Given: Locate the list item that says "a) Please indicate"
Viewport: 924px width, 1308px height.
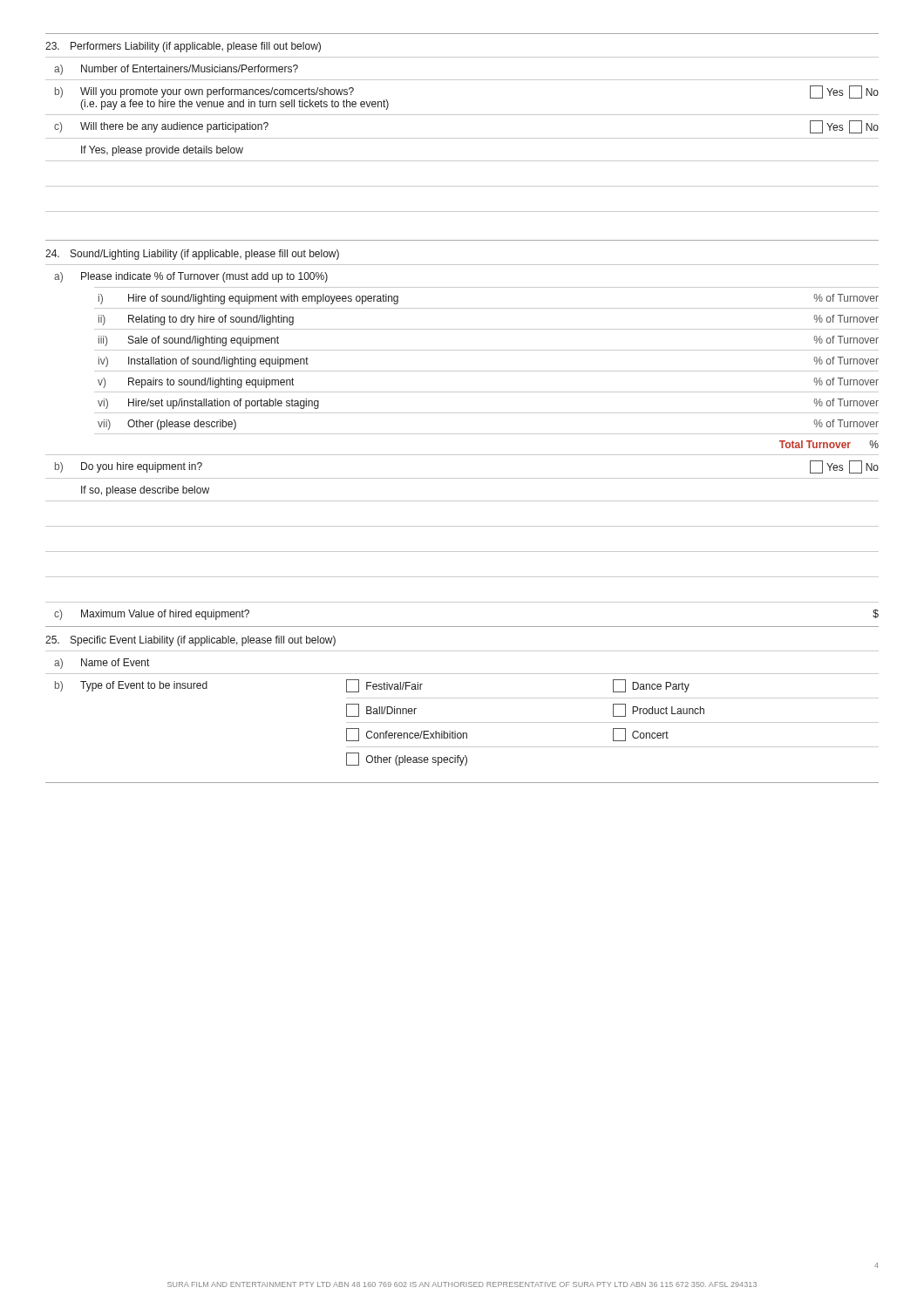Looking at the screenshot, I should click(x=462, y=276).
